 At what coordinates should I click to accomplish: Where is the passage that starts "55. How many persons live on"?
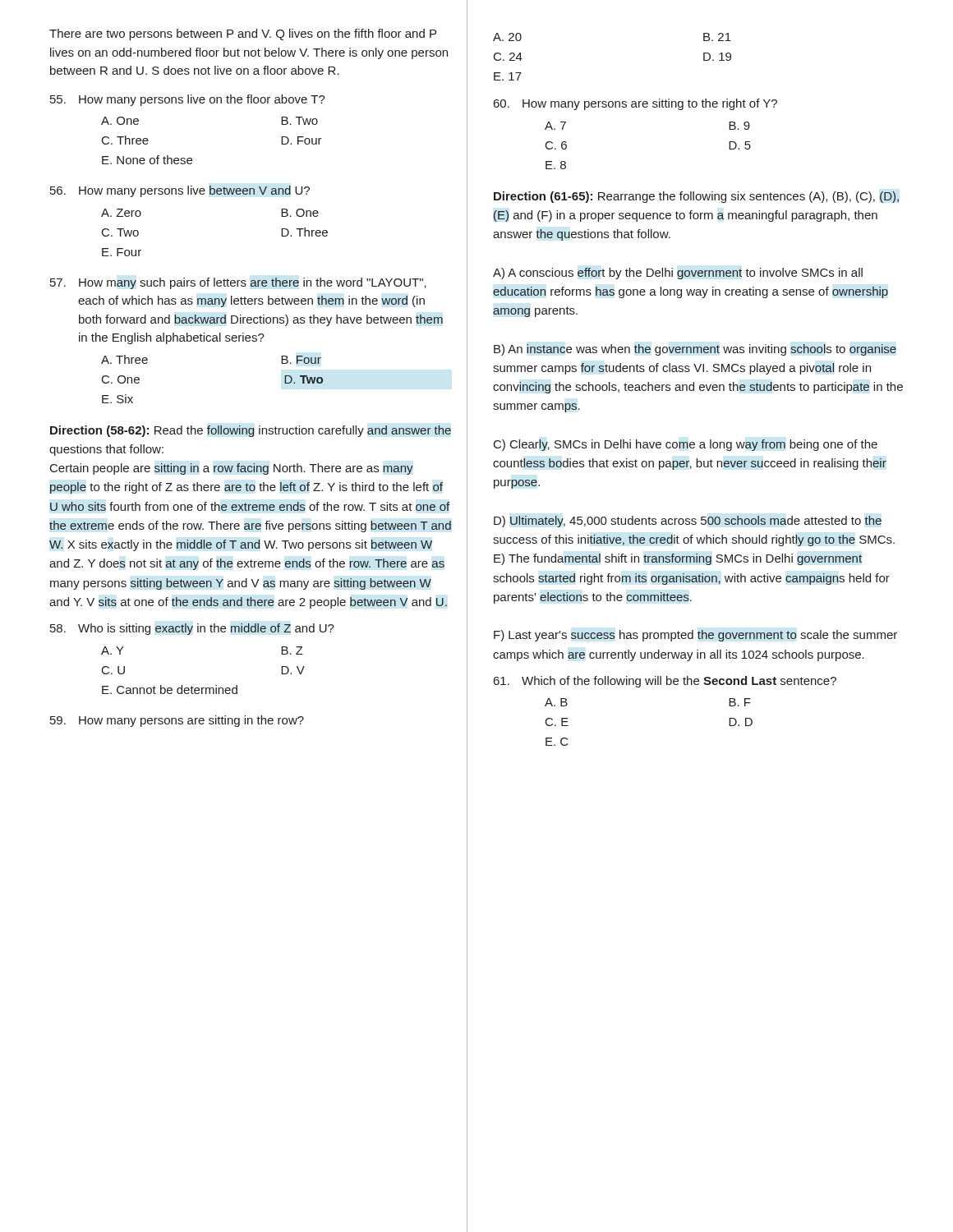[x=188, y=100]
